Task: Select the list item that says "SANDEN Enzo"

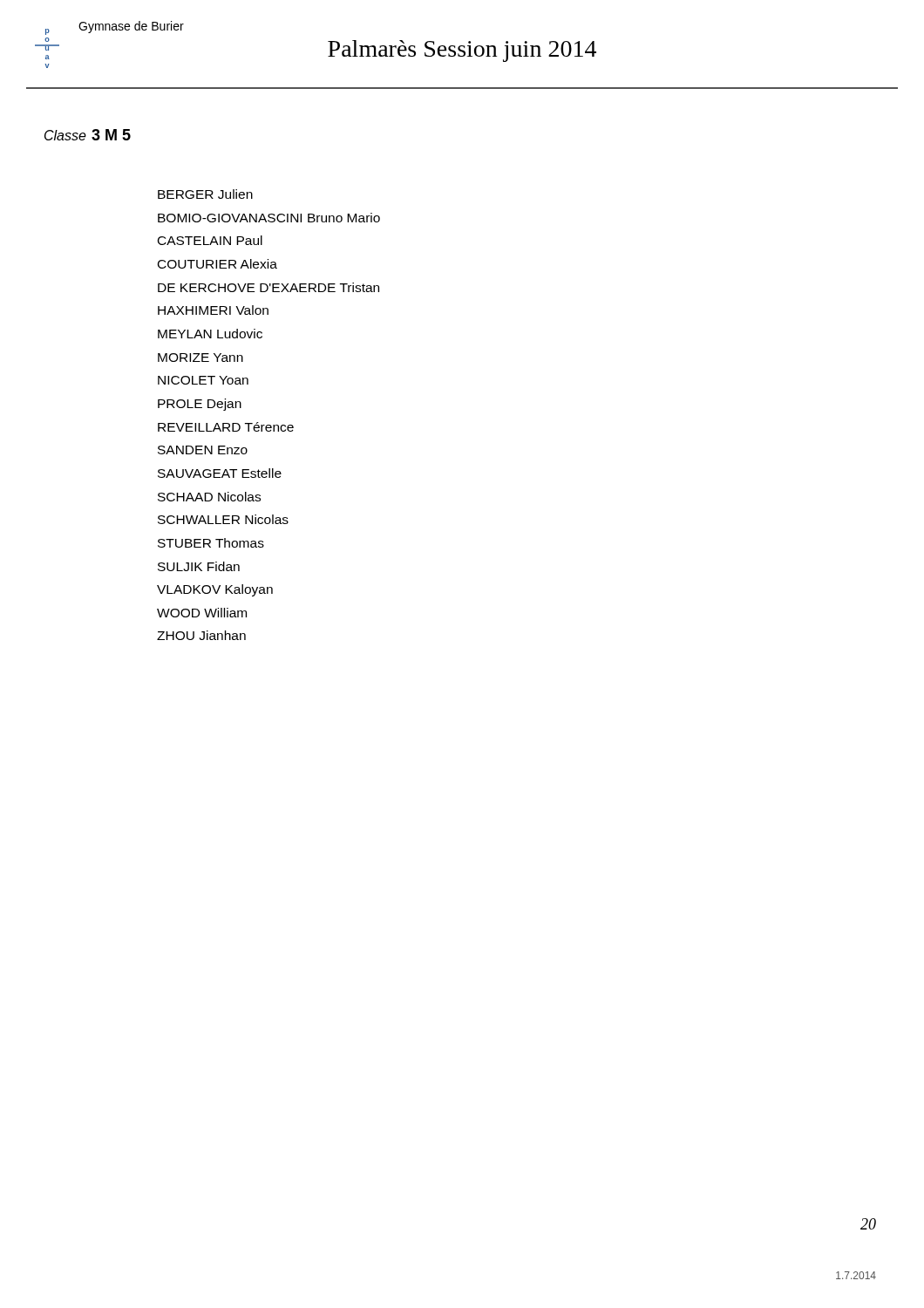Action: (202, 450)
